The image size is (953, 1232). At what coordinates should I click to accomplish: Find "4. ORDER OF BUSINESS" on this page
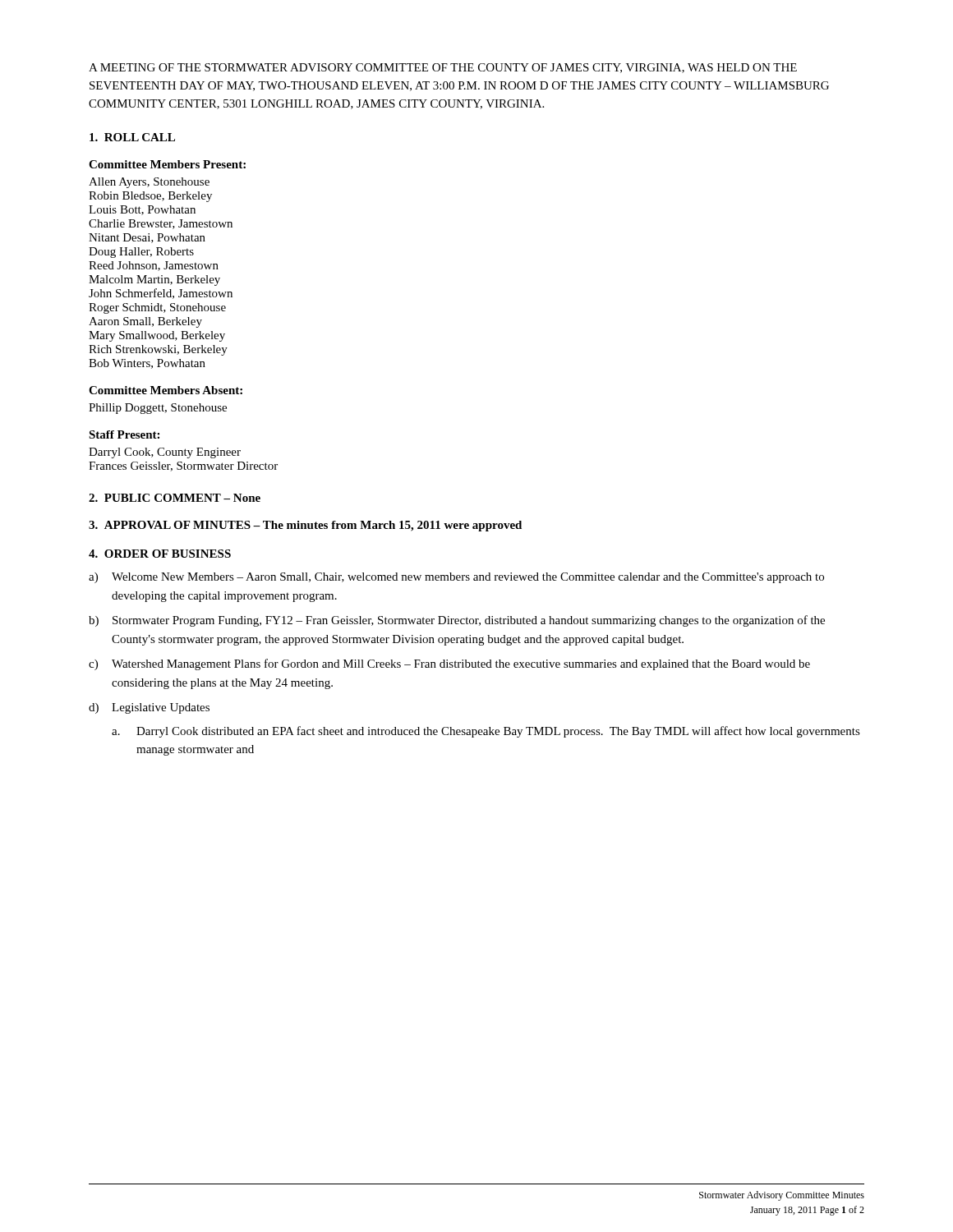(160, 554)
